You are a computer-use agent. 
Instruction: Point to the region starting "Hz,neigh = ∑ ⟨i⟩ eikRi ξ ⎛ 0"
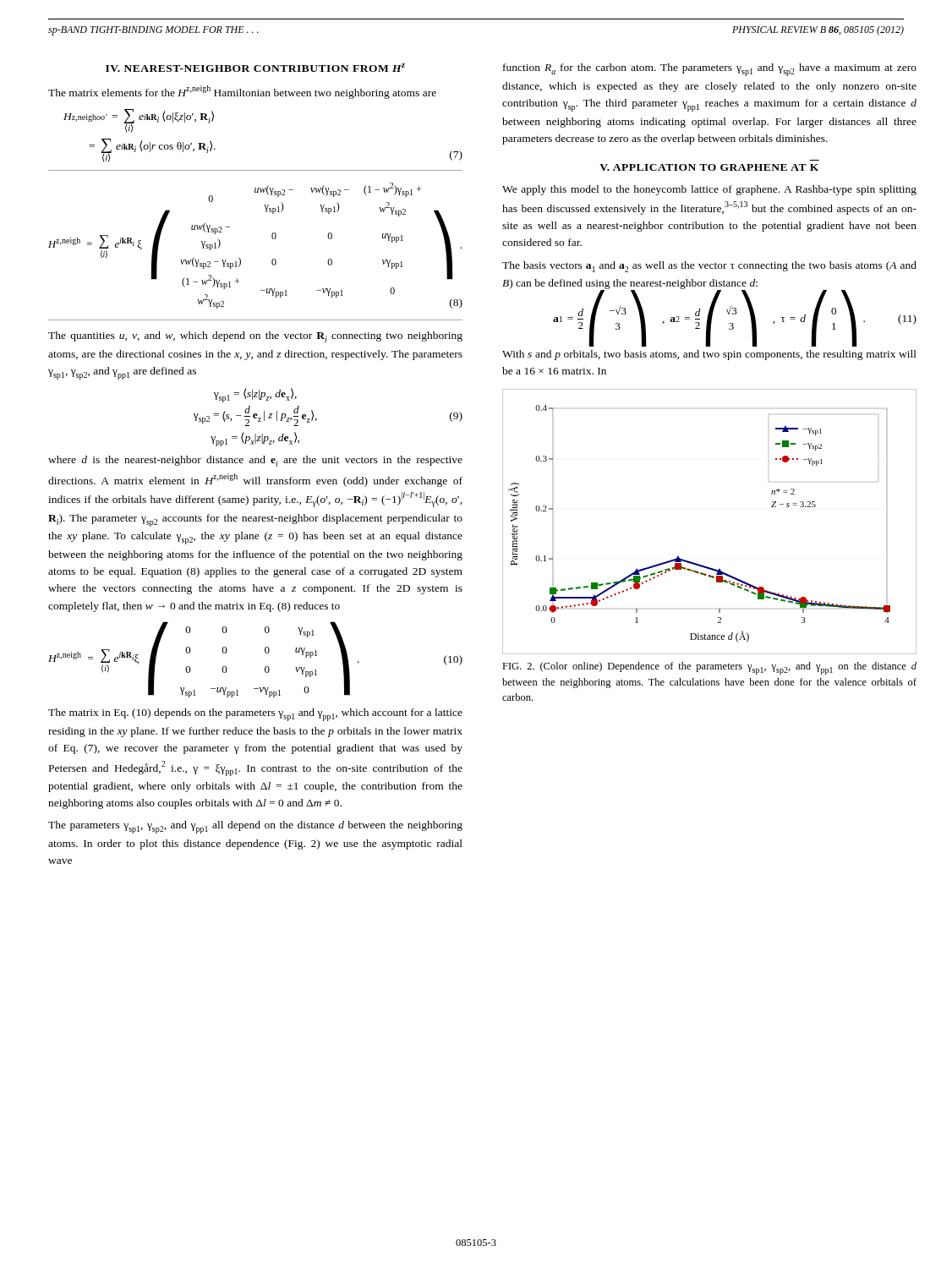click(255, 245)
